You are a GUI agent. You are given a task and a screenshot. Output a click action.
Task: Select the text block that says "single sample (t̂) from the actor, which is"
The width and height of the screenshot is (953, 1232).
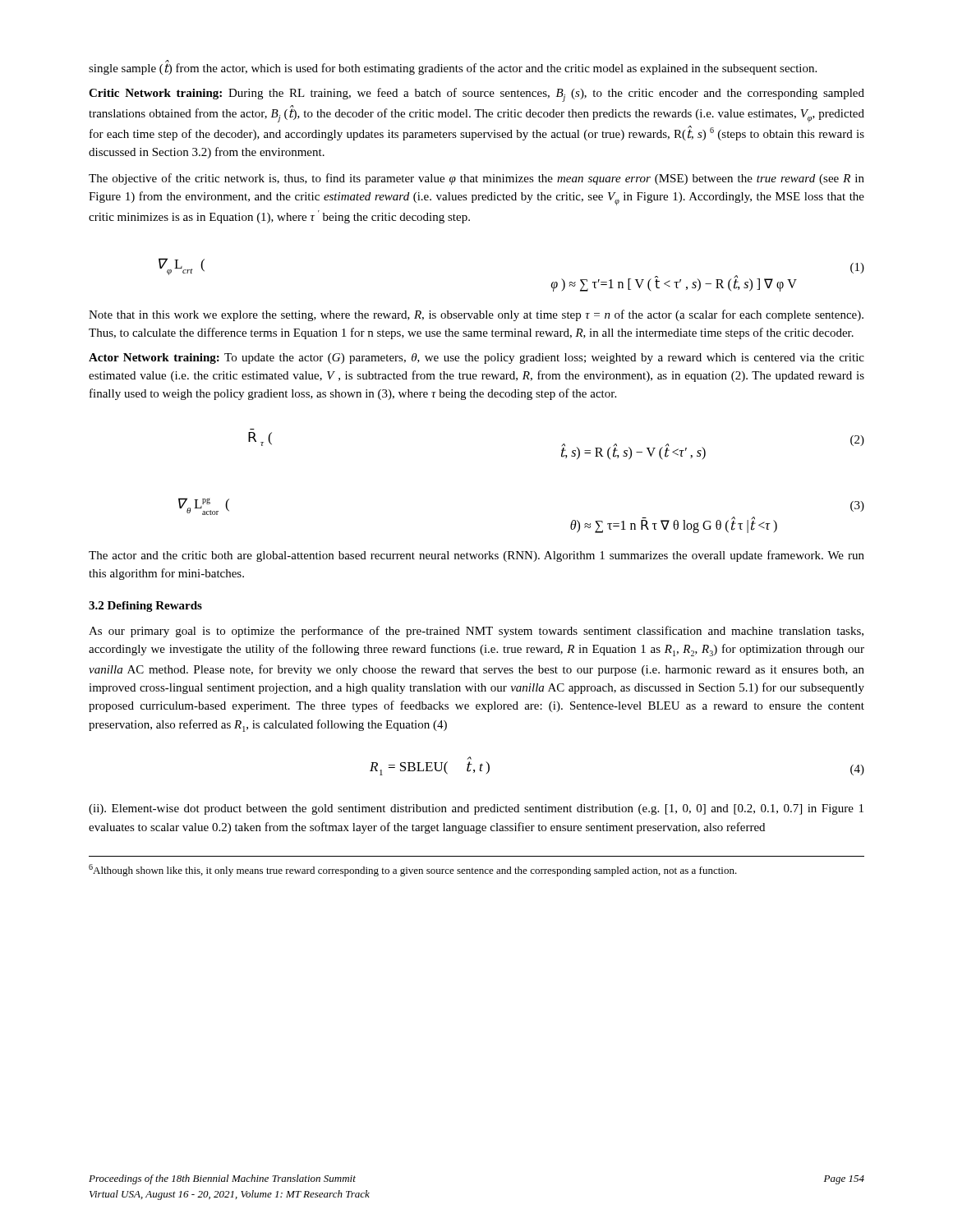[x=476, y=110]
